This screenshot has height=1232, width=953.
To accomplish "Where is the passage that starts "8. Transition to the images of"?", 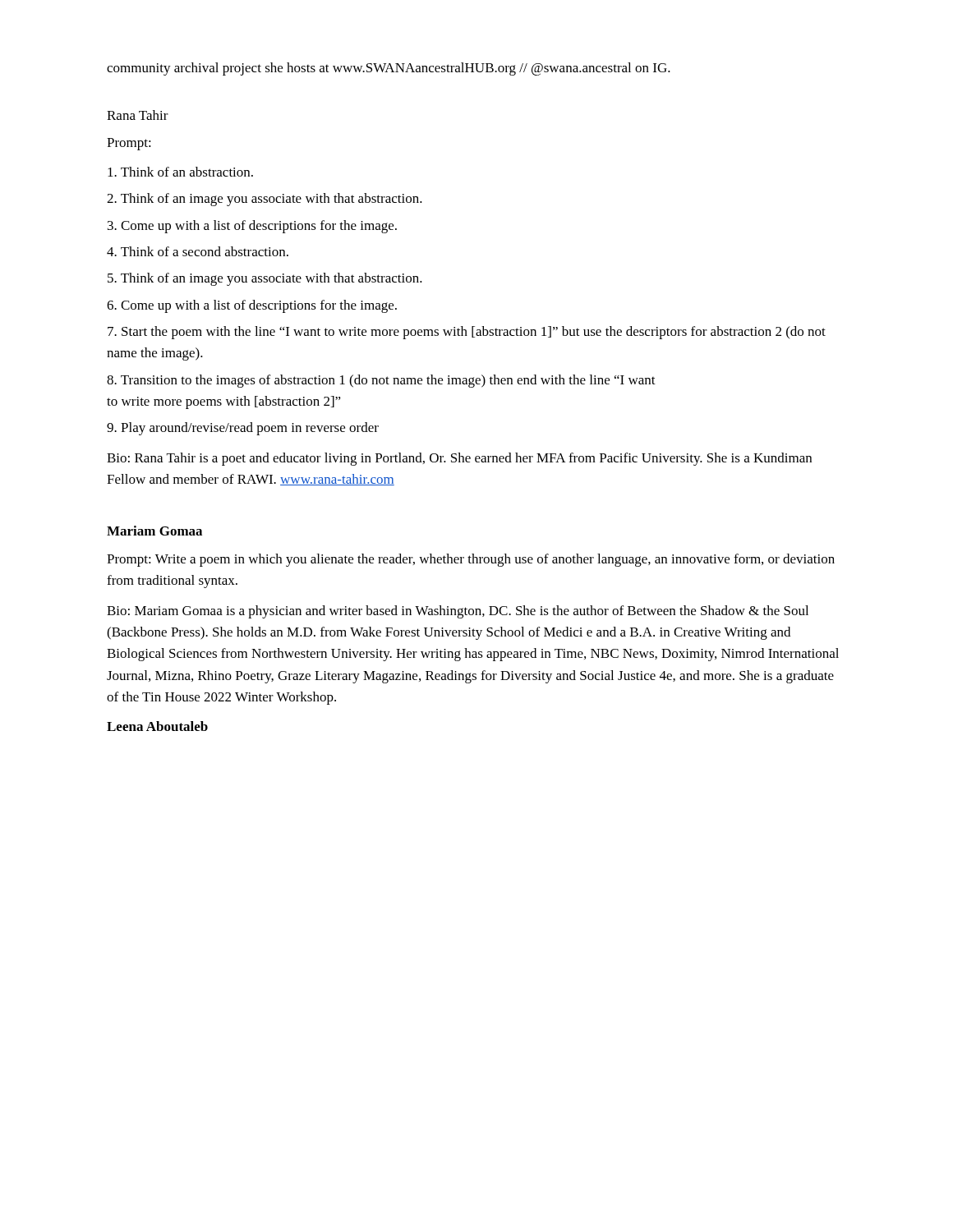I will 381,391.
